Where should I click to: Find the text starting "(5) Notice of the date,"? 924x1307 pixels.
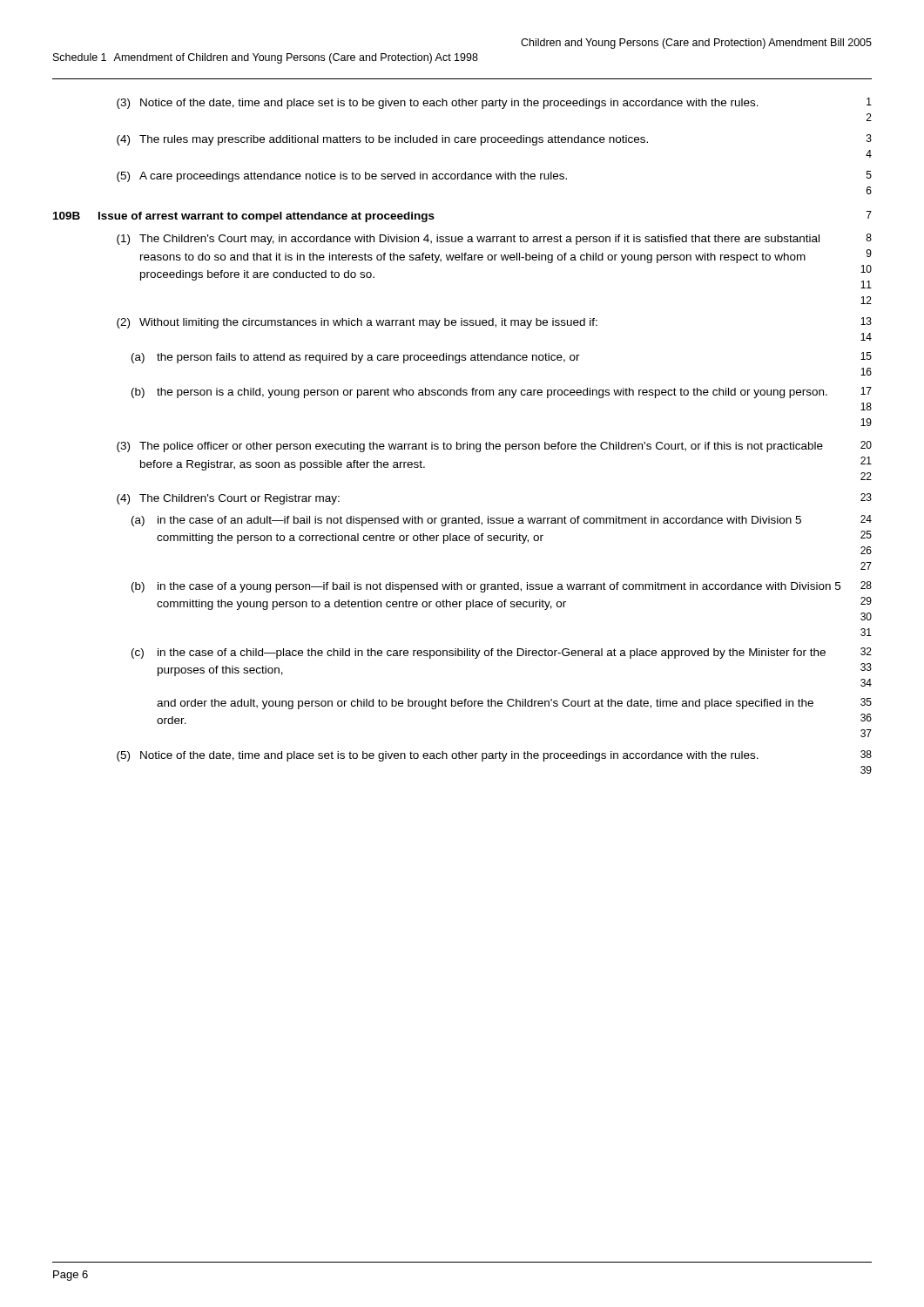tap(462, 762)
